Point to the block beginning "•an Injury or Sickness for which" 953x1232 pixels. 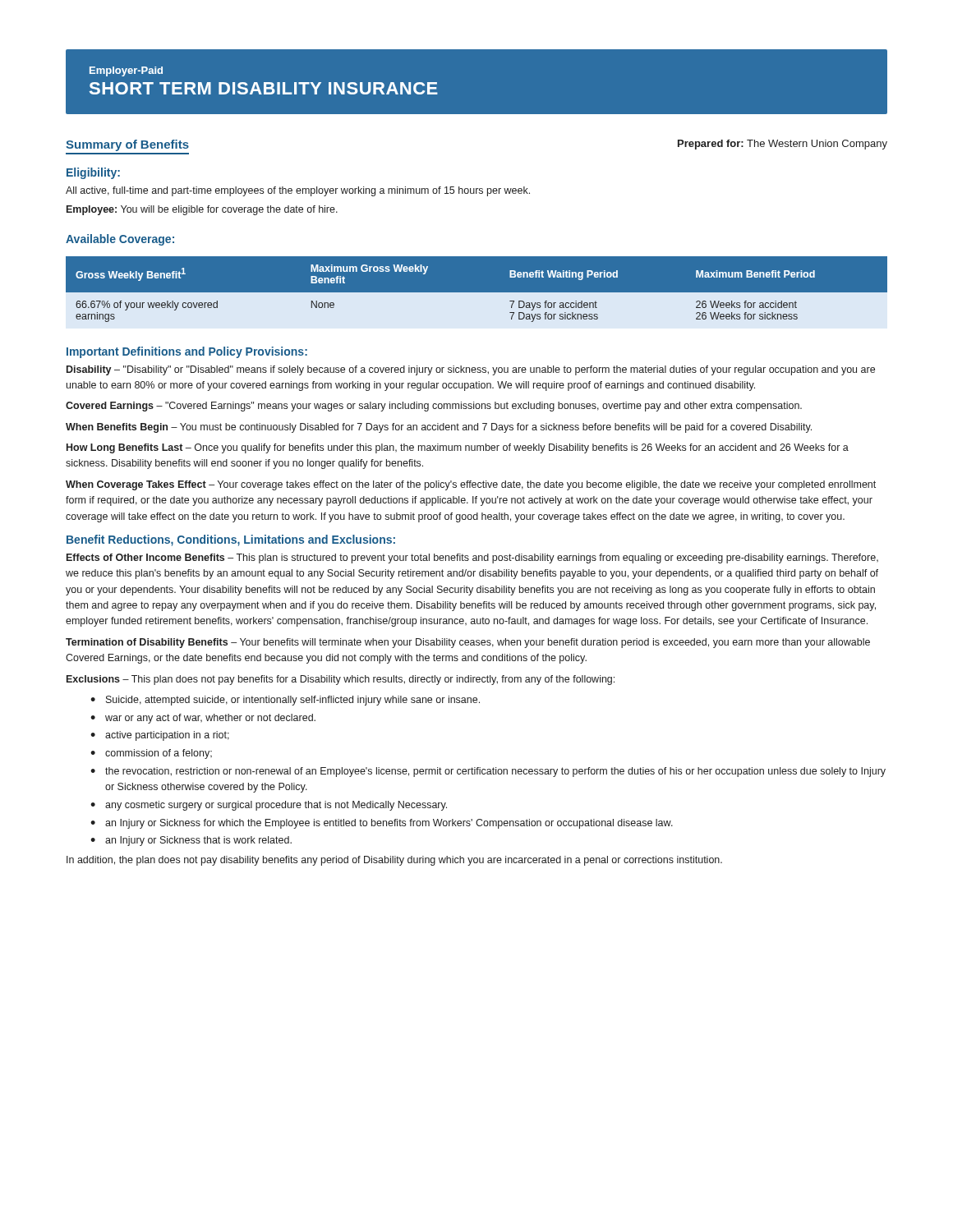pyautogui.click(x=485, y=823)
